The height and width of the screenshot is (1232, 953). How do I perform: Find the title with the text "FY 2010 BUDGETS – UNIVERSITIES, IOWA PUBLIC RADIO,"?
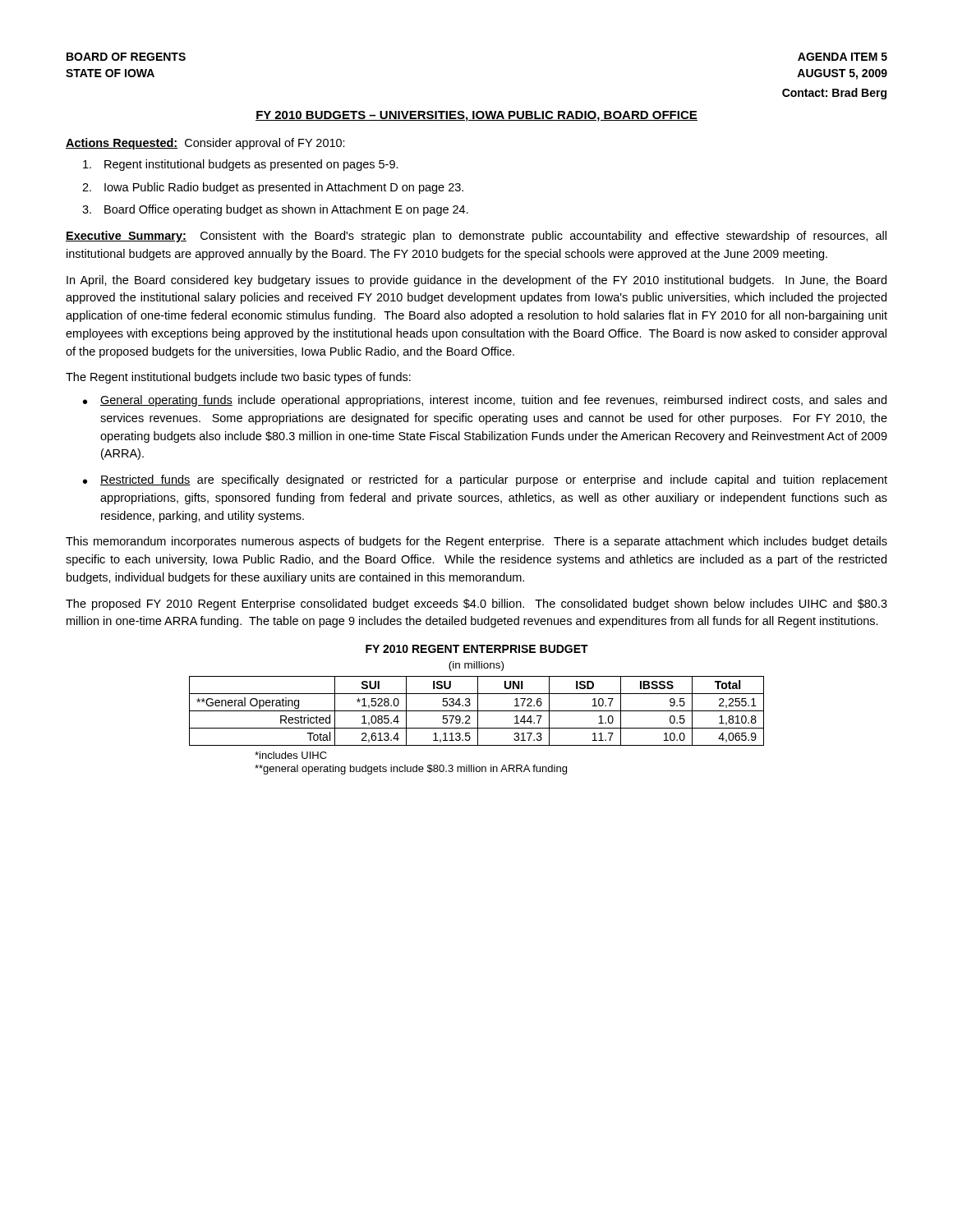click(476, 115)
